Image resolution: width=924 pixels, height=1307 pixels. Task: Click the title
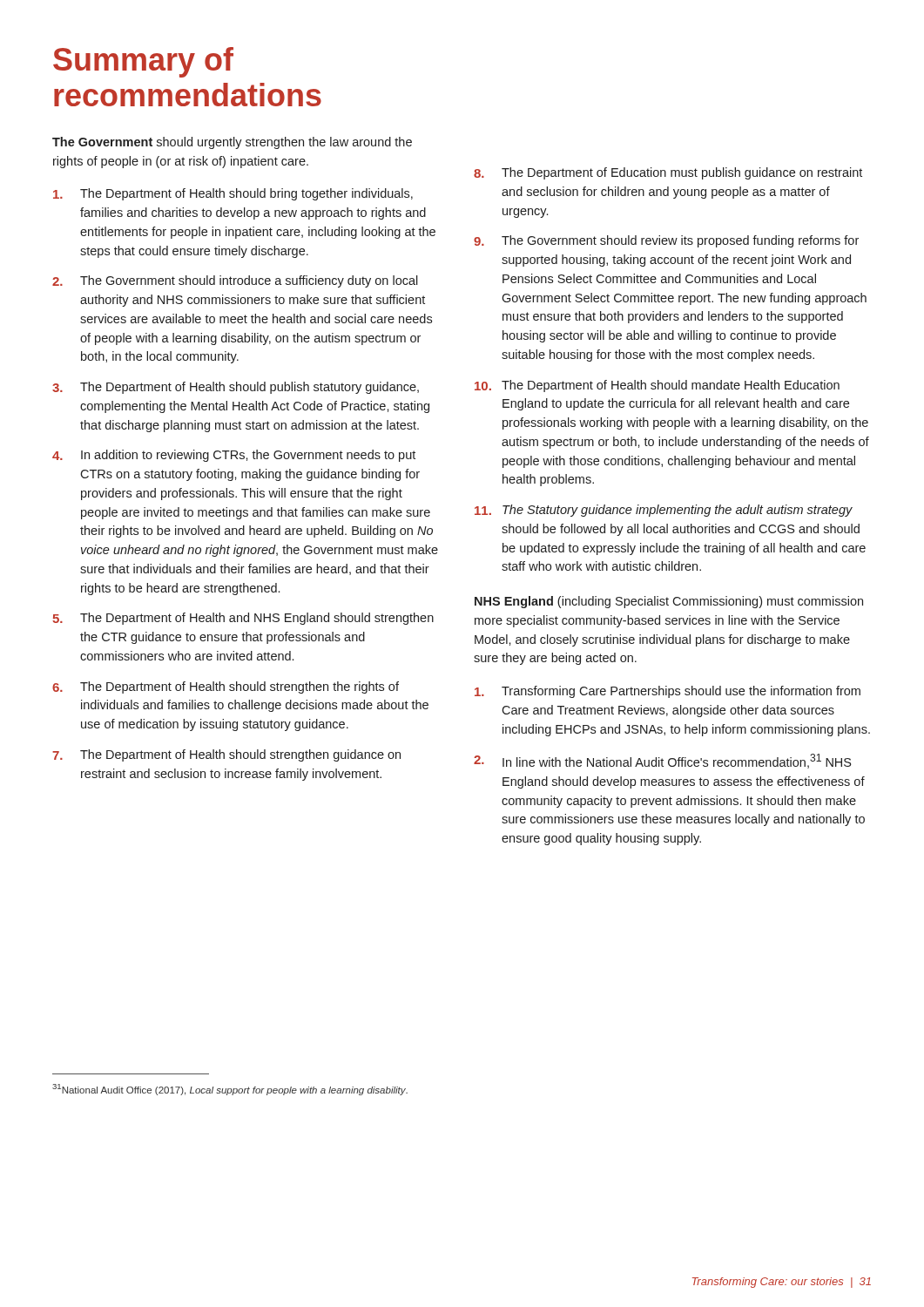pos(247,78)
